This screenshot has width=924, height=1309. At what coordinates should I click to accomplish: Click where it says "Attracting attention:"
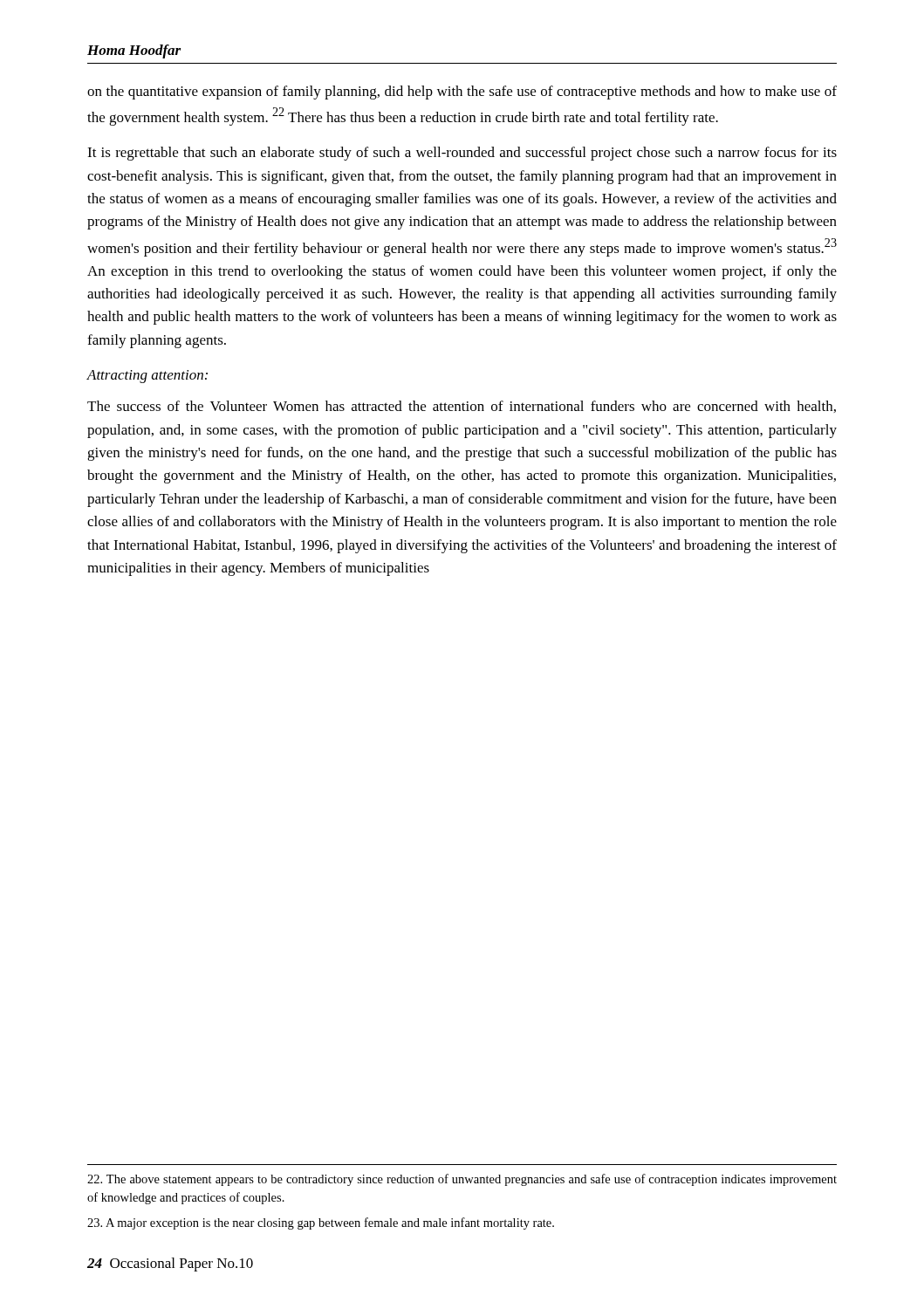point(148,375)
